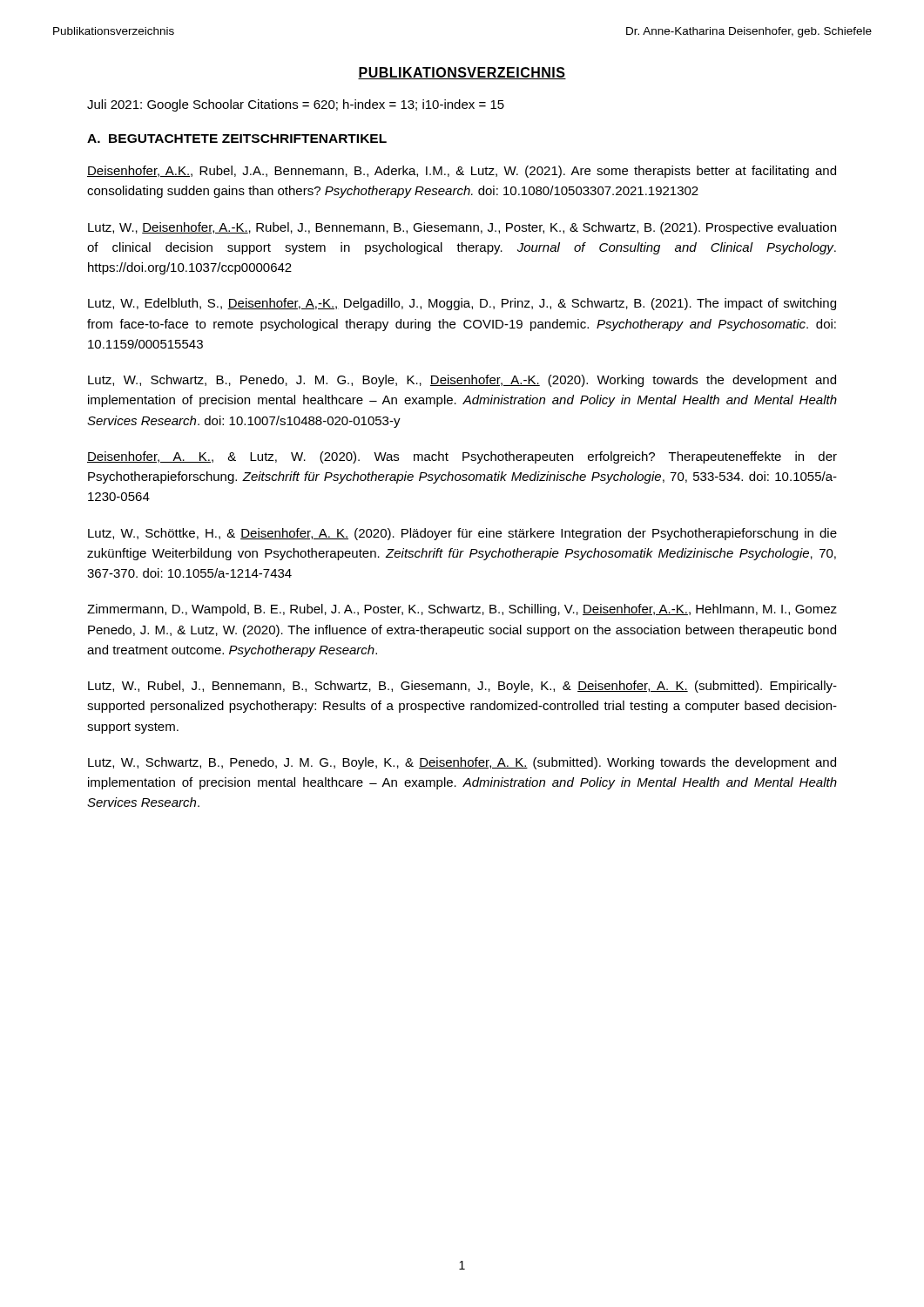Locate the block of text that opens with "Lutz, W., Edelbluth, S., Deisenhofer,"

tap(462, 323)
